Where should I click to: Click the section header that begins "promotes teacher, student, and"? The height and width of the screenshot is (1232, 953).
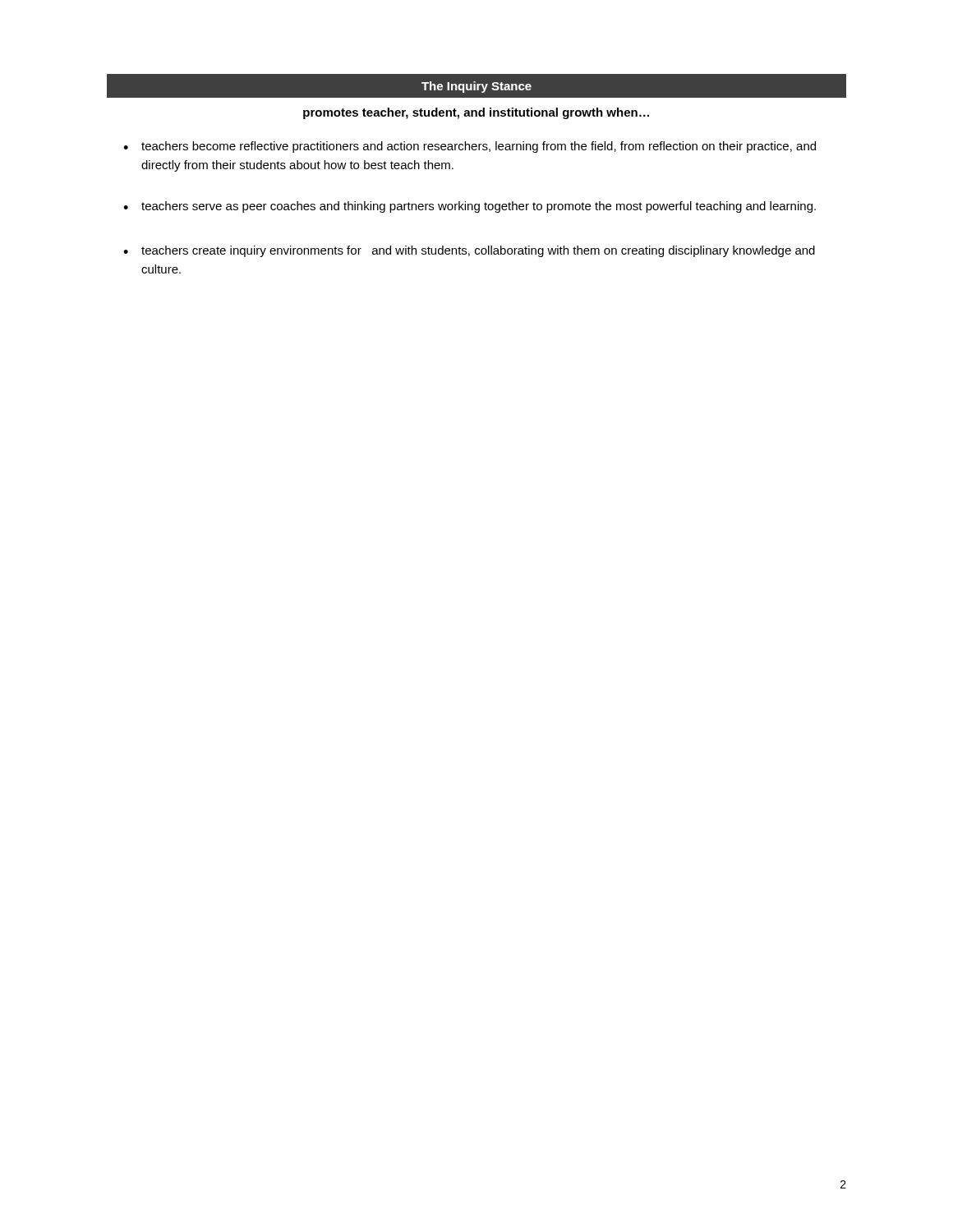point(476,112)
